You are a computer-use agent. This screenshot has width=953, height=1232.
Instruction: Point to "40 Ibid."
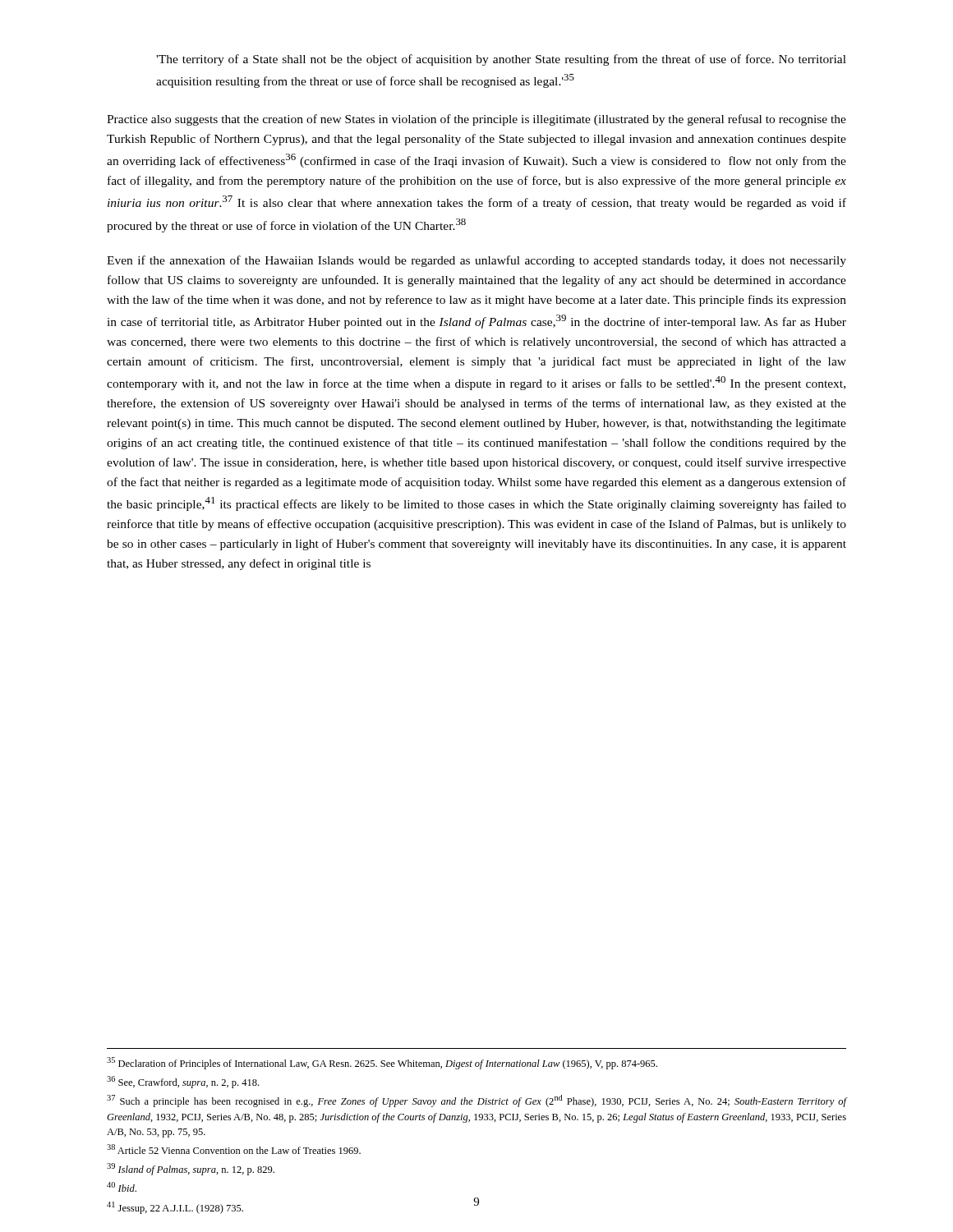tap(122, 1188)
